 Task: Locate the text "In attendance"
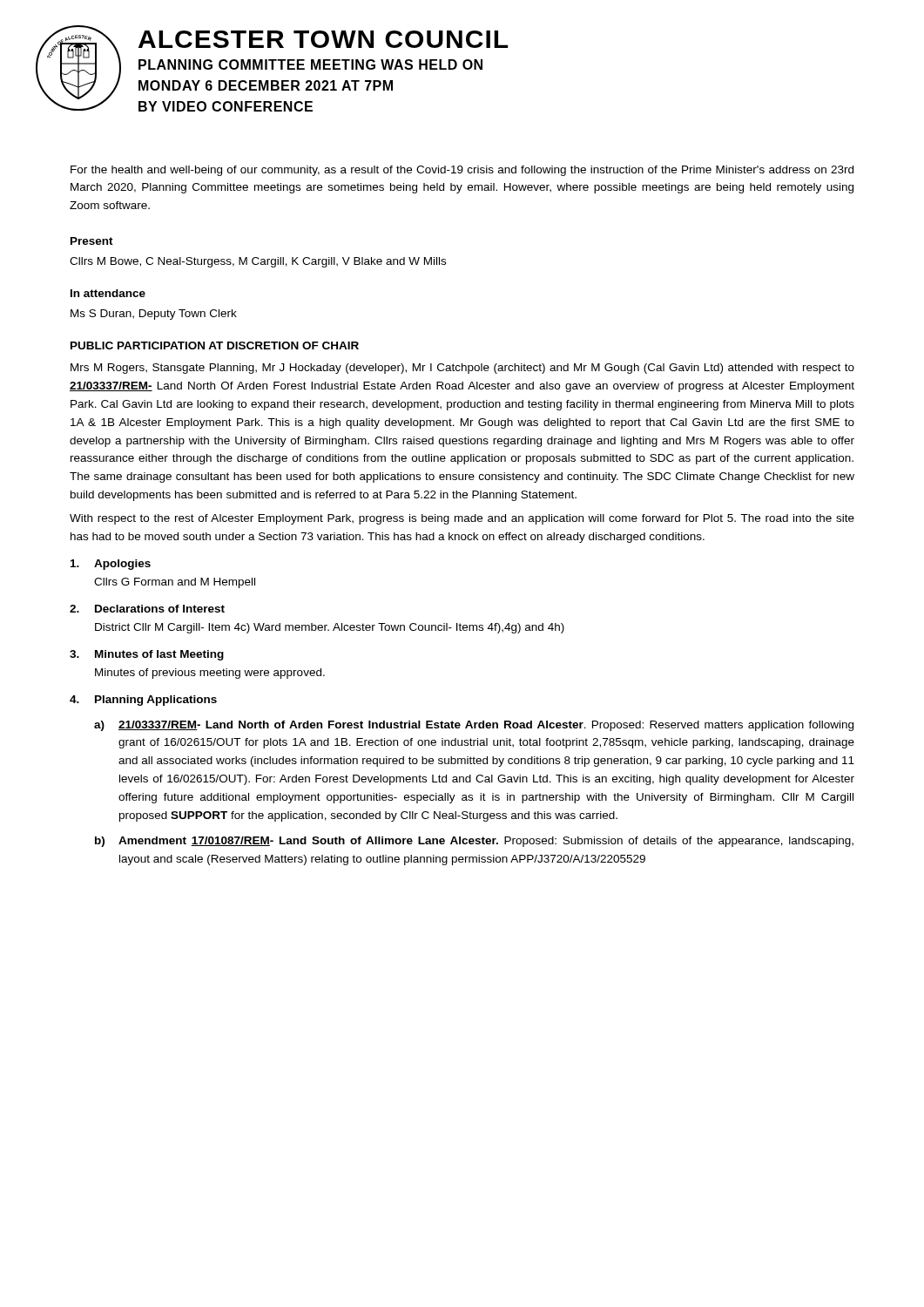pyautogui.click(x=108, y=293)
